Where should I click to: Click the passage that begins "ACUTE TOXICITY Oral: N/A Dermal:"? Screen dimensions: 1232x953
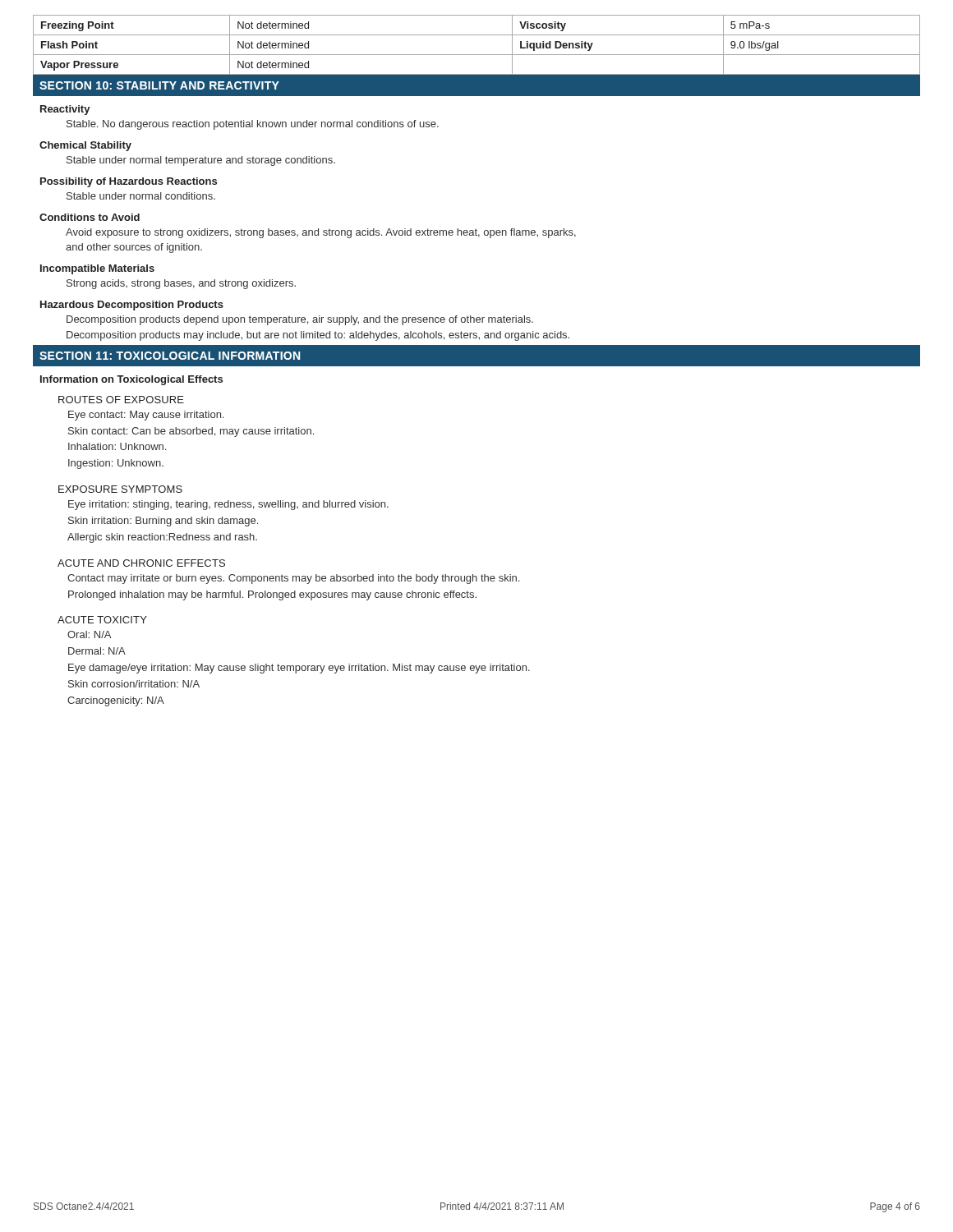tap(476, 661)
